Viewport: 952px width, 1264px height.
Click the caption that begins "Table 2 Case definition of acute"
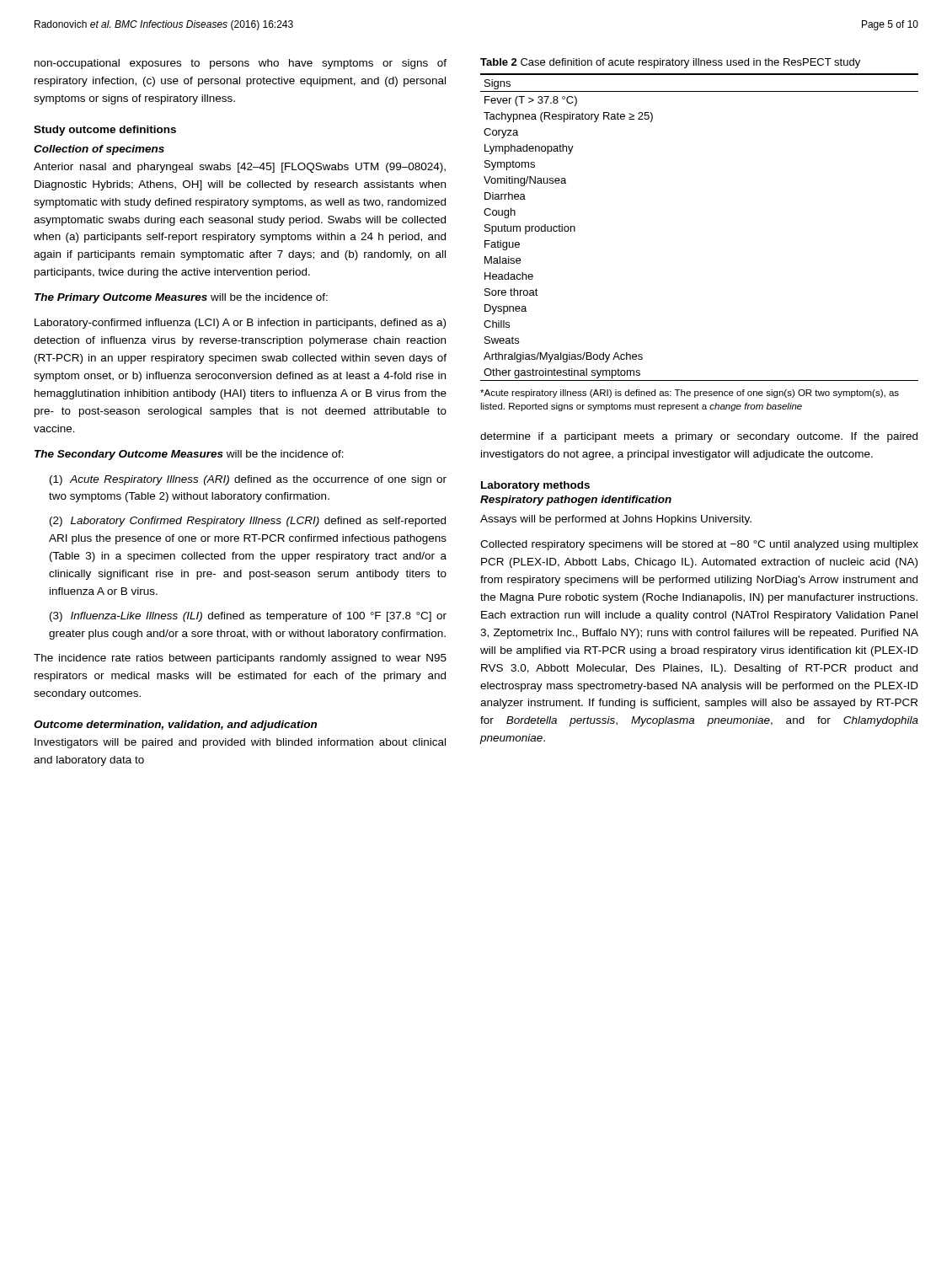(x=670, y=62)
